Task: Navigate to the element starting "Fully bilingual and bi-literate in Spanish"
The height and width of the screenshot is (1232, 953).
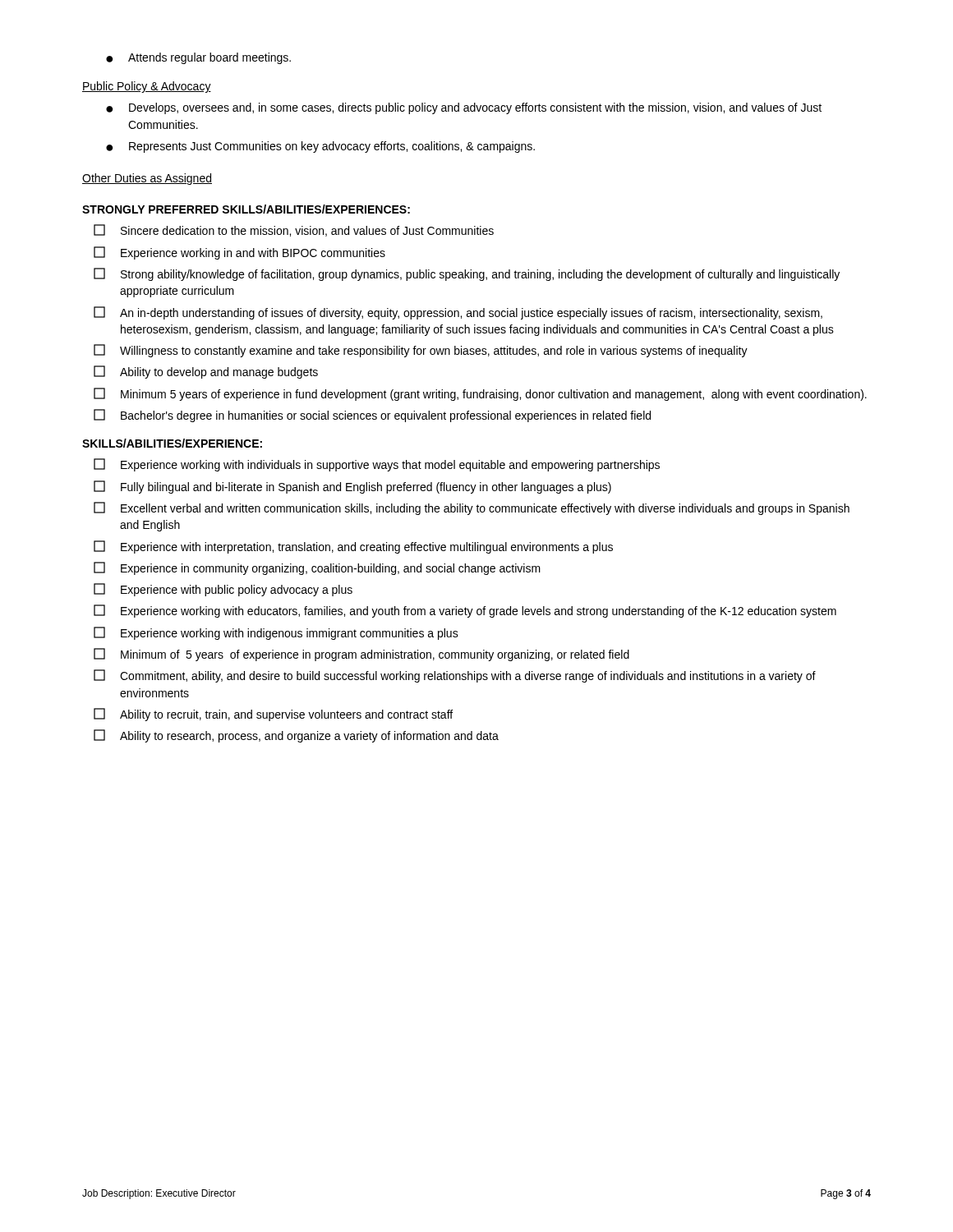Action: [x=353, y=487]
